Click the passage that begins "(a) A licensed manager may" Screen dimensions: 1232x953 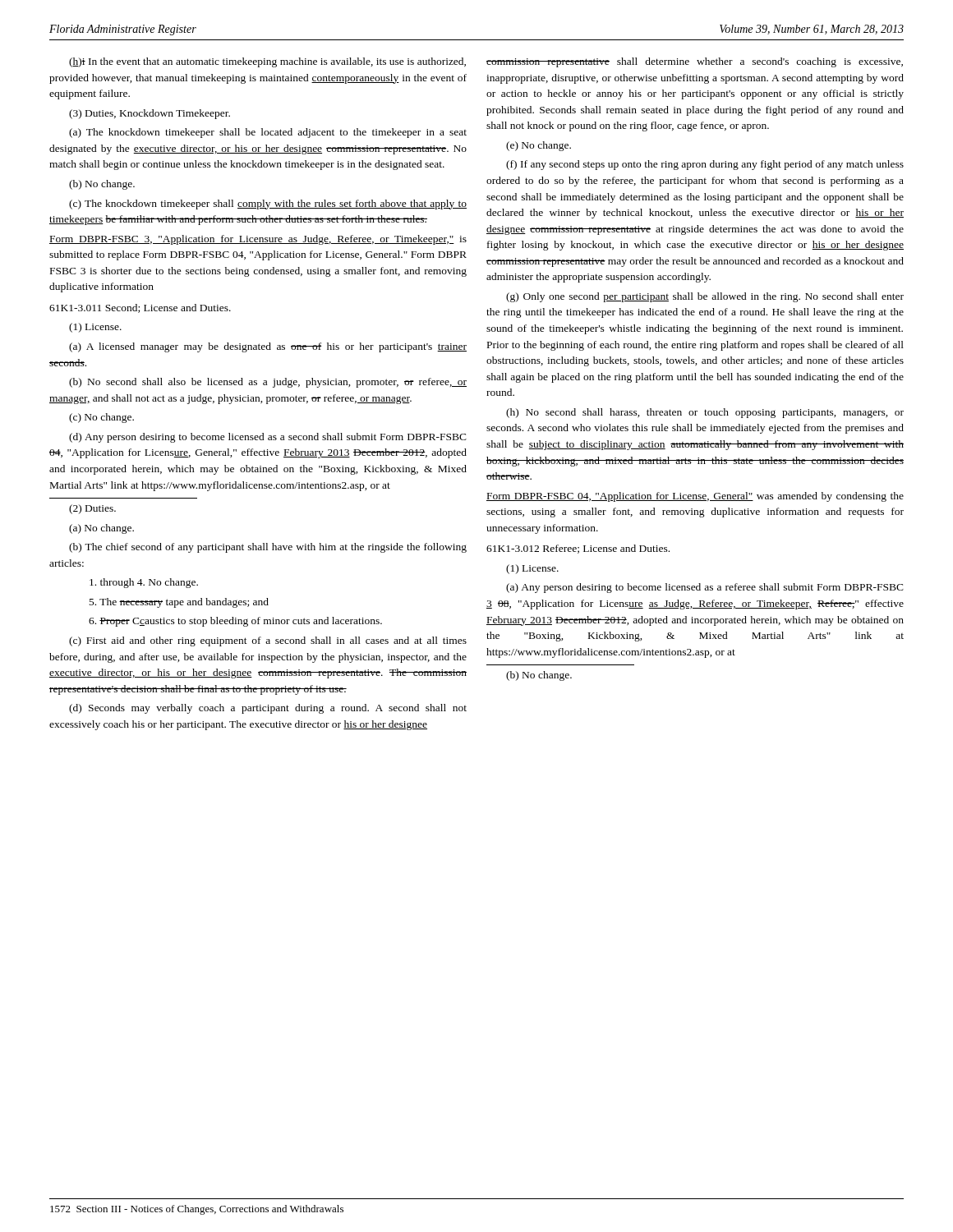point(258,355)
